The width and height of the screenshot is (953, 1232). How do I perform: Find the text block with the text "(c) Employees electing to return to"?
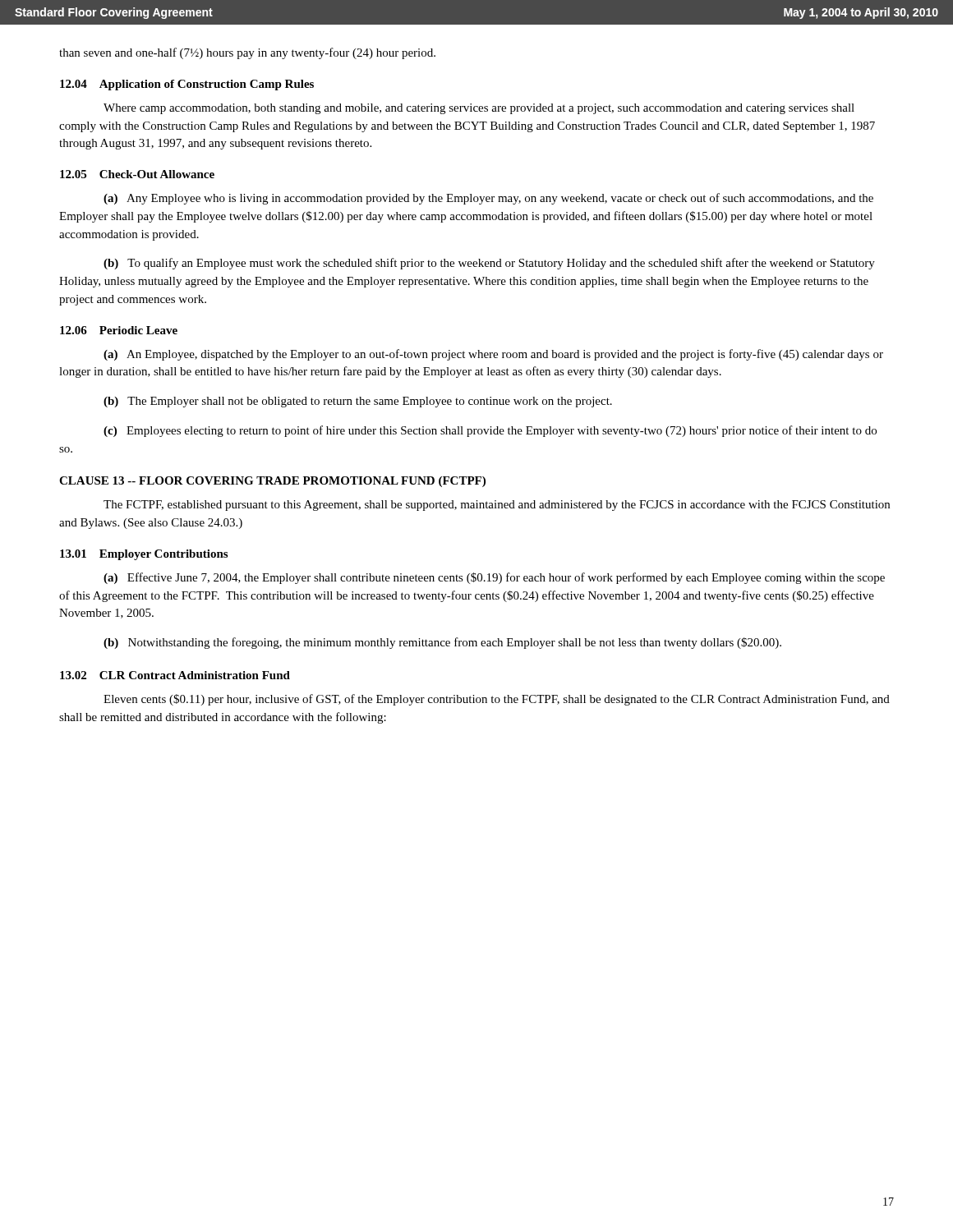[468, 439]
